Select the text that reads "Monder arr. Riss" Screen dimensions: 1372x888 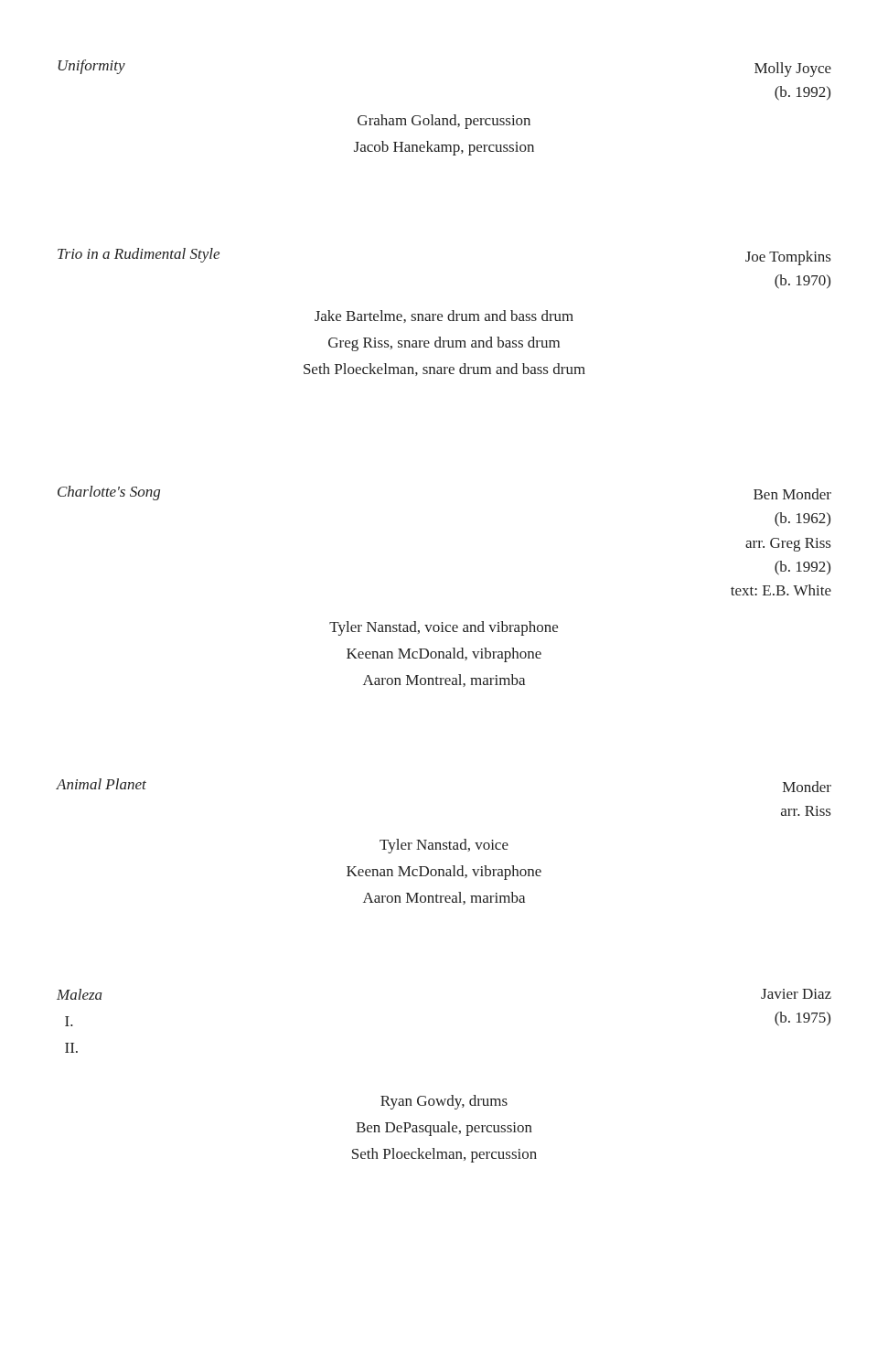point(806,799)
